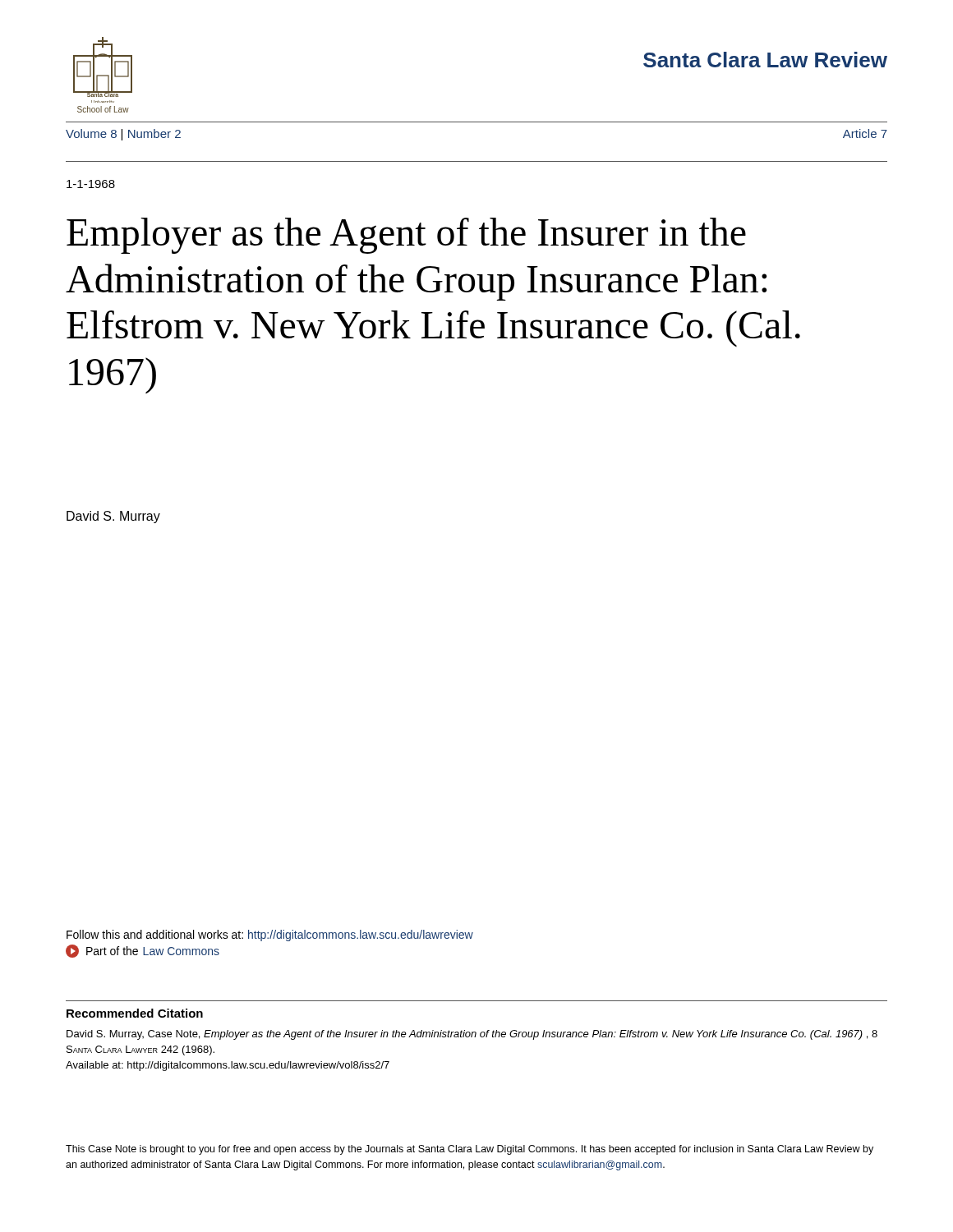Select the text starting "Part of the Law Commons"
The image size is (953, 1232).
coord(143,951)
